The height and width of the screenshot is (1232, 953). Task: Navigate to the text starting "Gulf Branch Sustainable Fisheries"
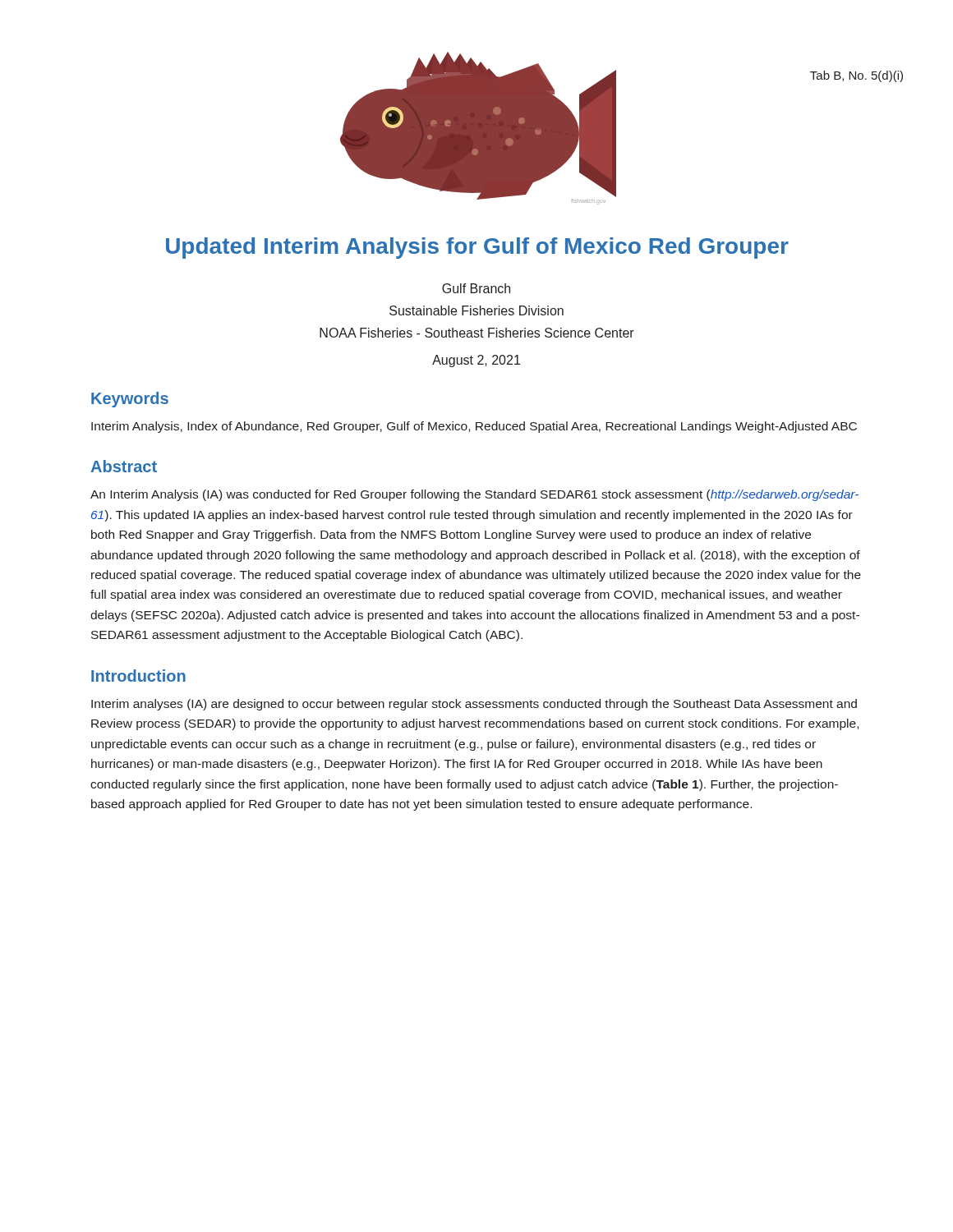pyautogui.click(x=476, y=311)
